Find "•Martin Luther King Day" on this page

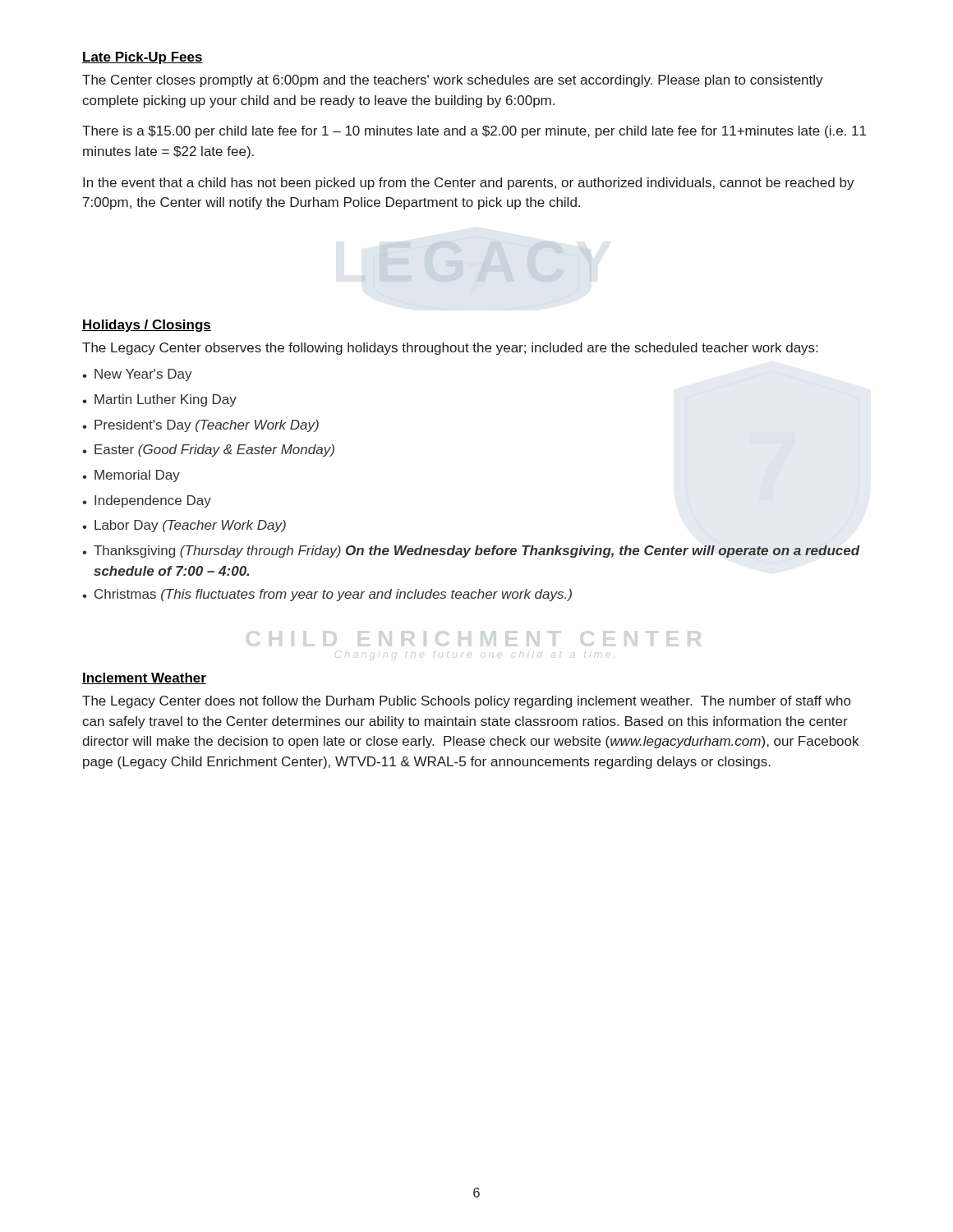159,401
